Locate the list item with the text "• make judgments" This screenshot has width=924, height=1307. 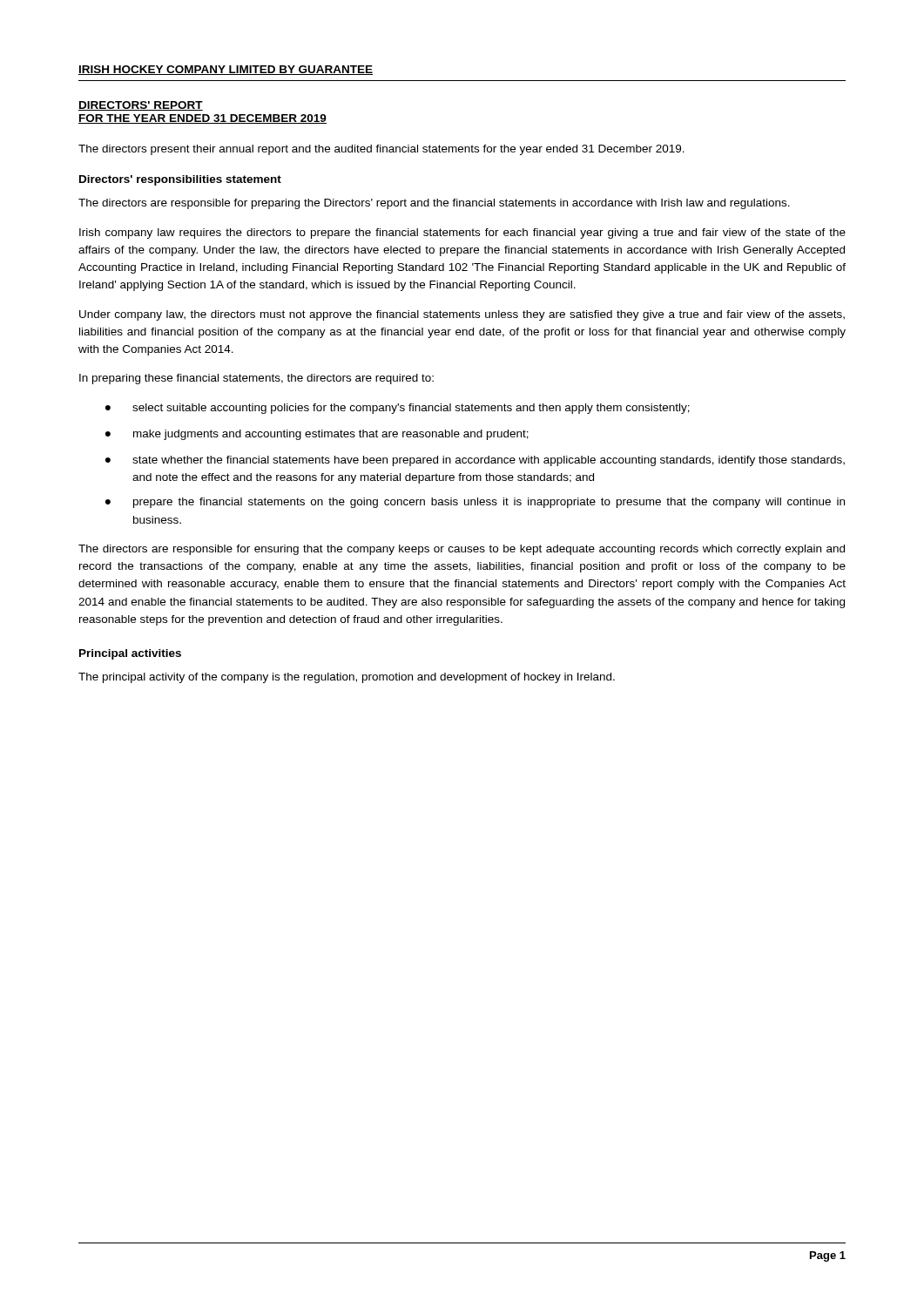pos(471,435)
